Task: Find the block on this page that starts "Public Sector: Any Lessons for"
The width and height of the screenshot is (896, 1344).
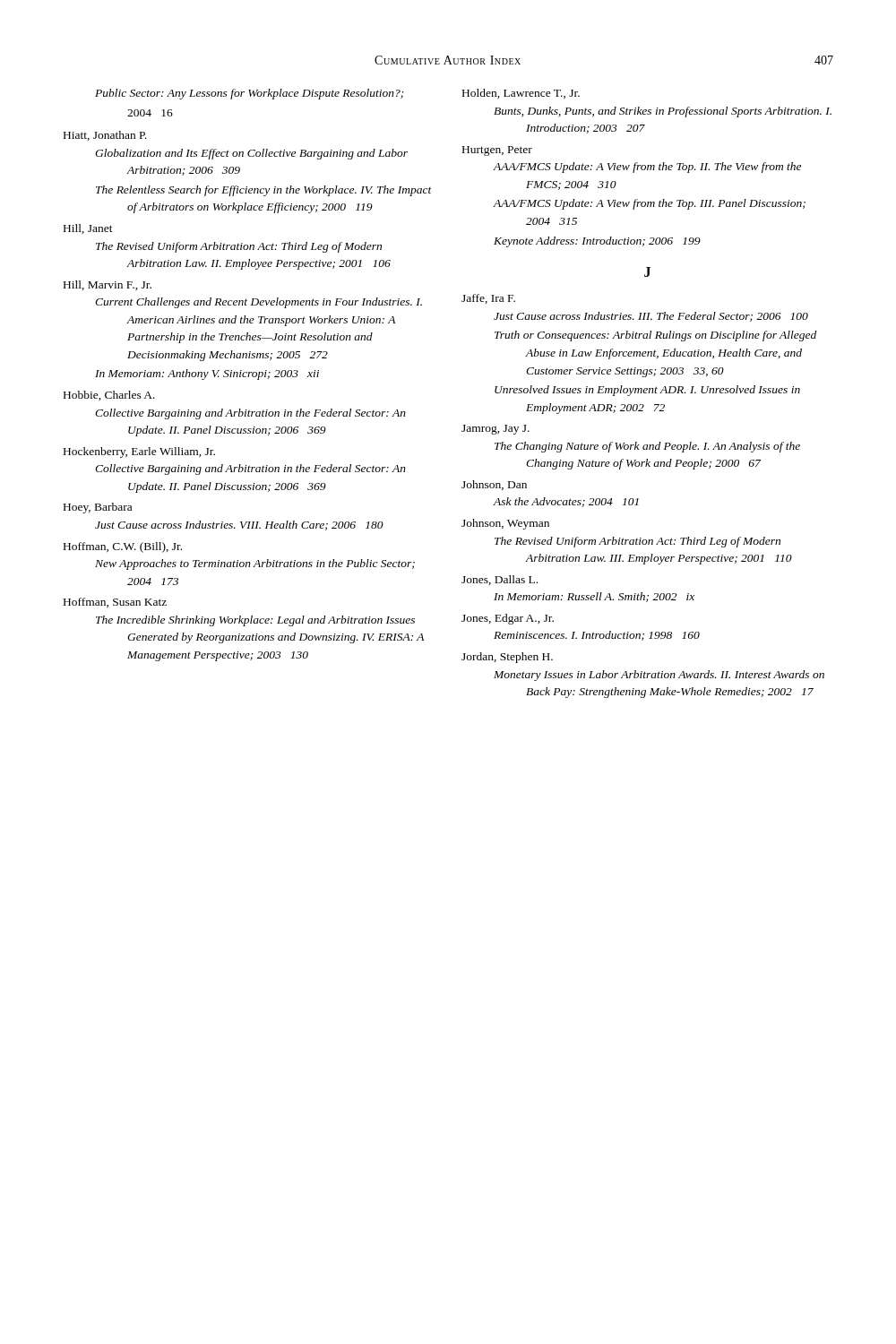Action: click(249, 103)
